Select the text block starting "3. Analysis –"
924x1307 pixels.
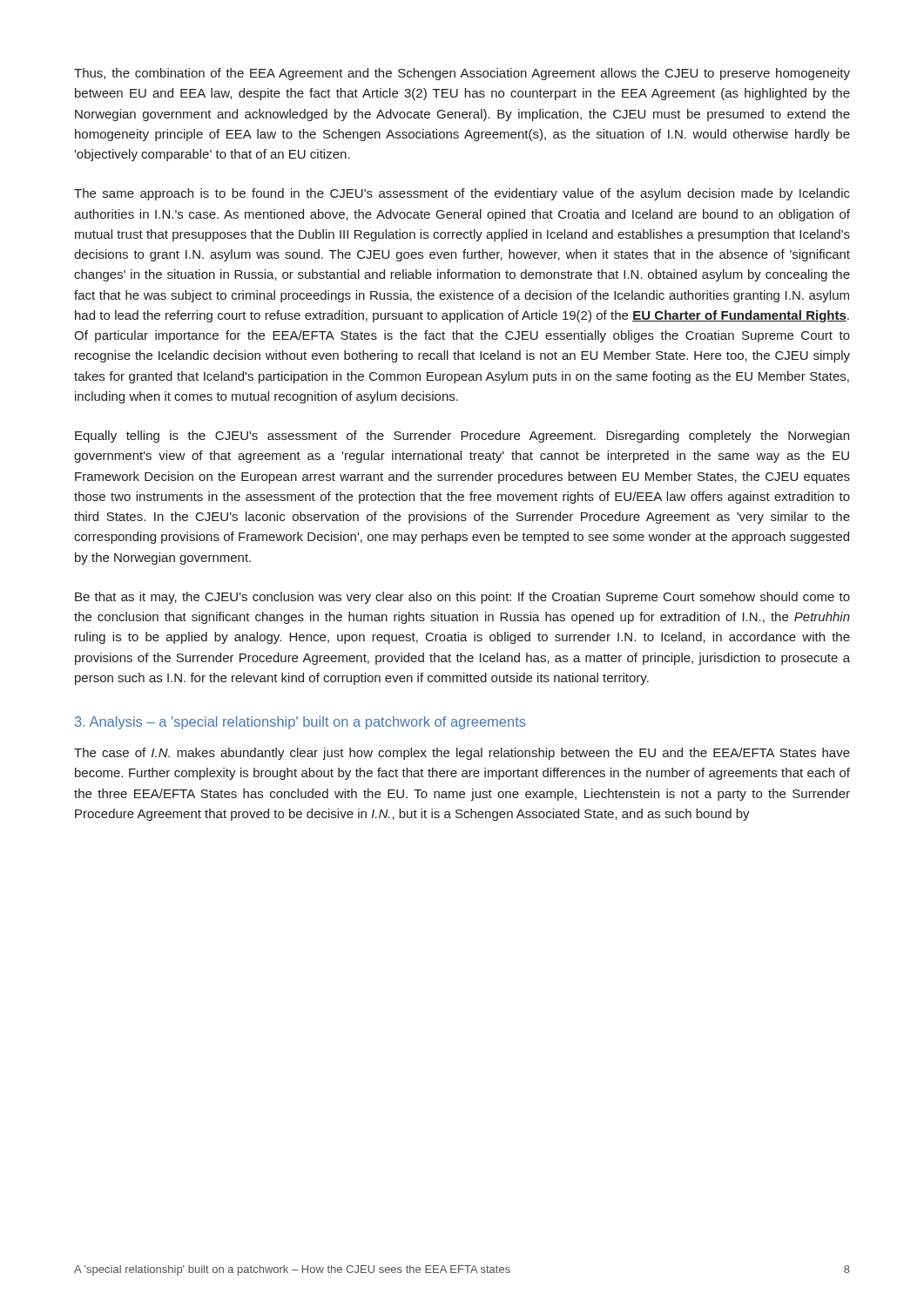click(300, 721)
